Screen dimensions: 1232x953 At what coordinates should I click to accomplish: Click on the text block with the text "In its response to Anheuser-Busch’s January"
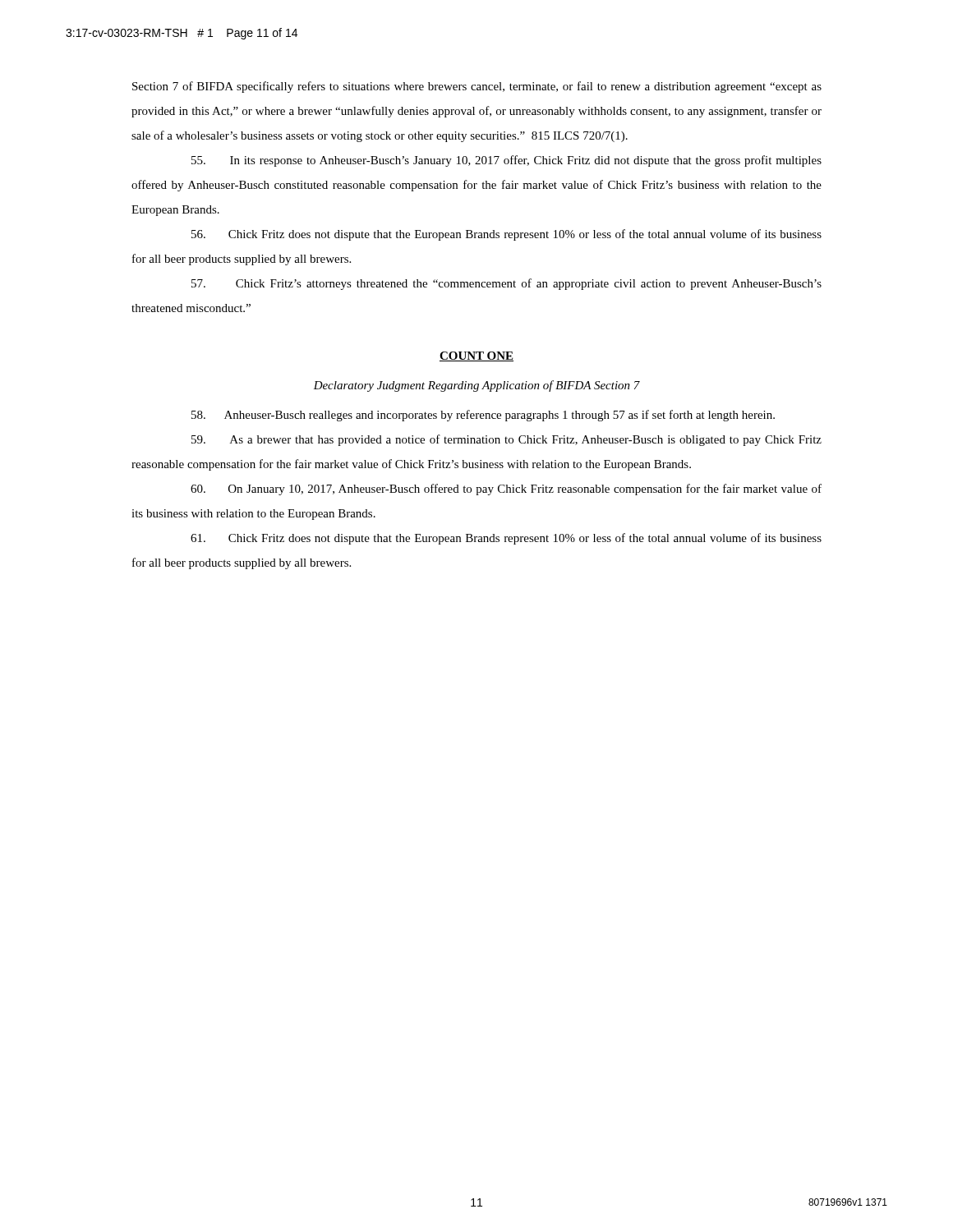tap(476, 185)
